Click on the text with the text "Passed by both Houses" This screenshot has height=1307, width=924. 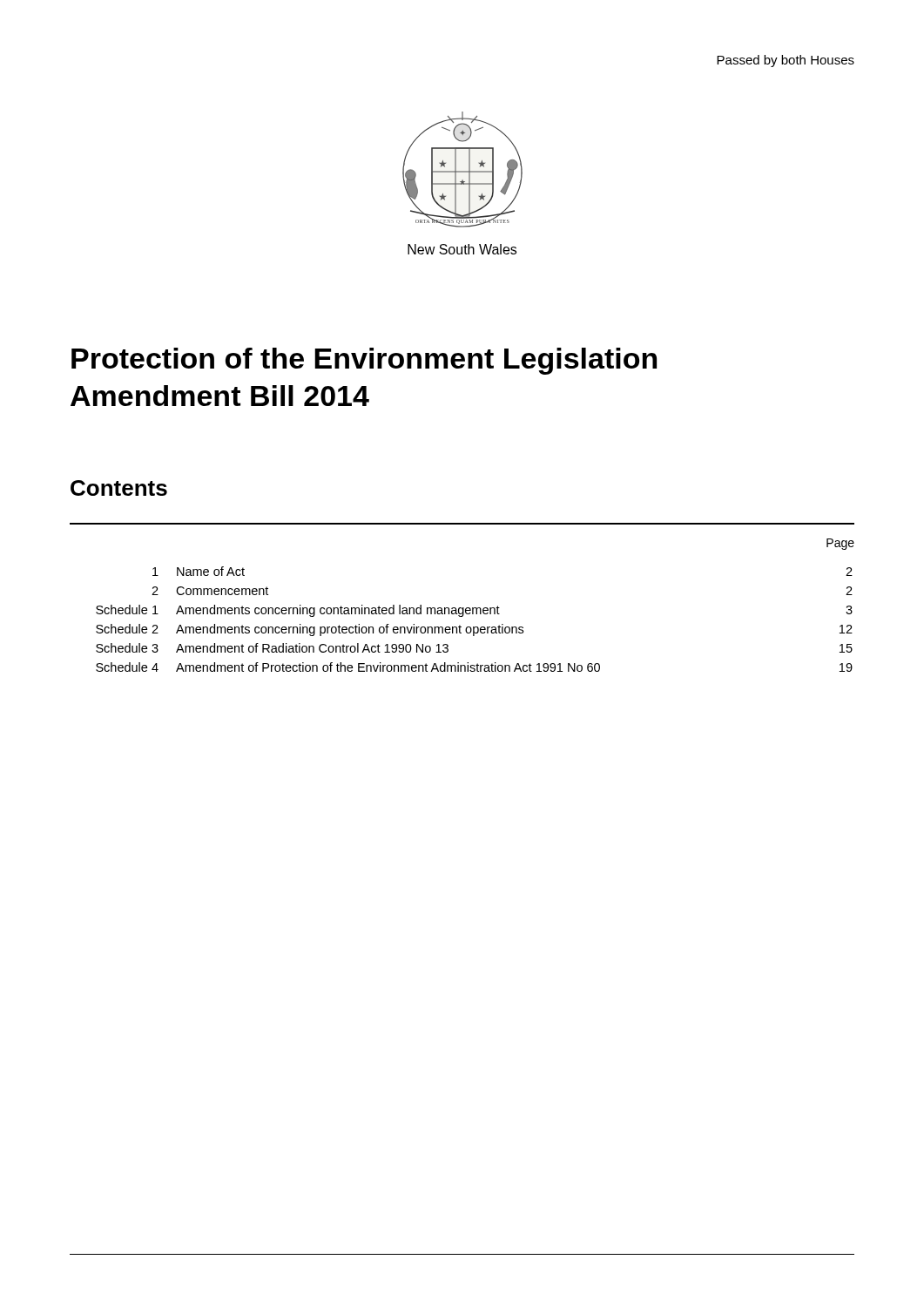[x=785, y=60]
